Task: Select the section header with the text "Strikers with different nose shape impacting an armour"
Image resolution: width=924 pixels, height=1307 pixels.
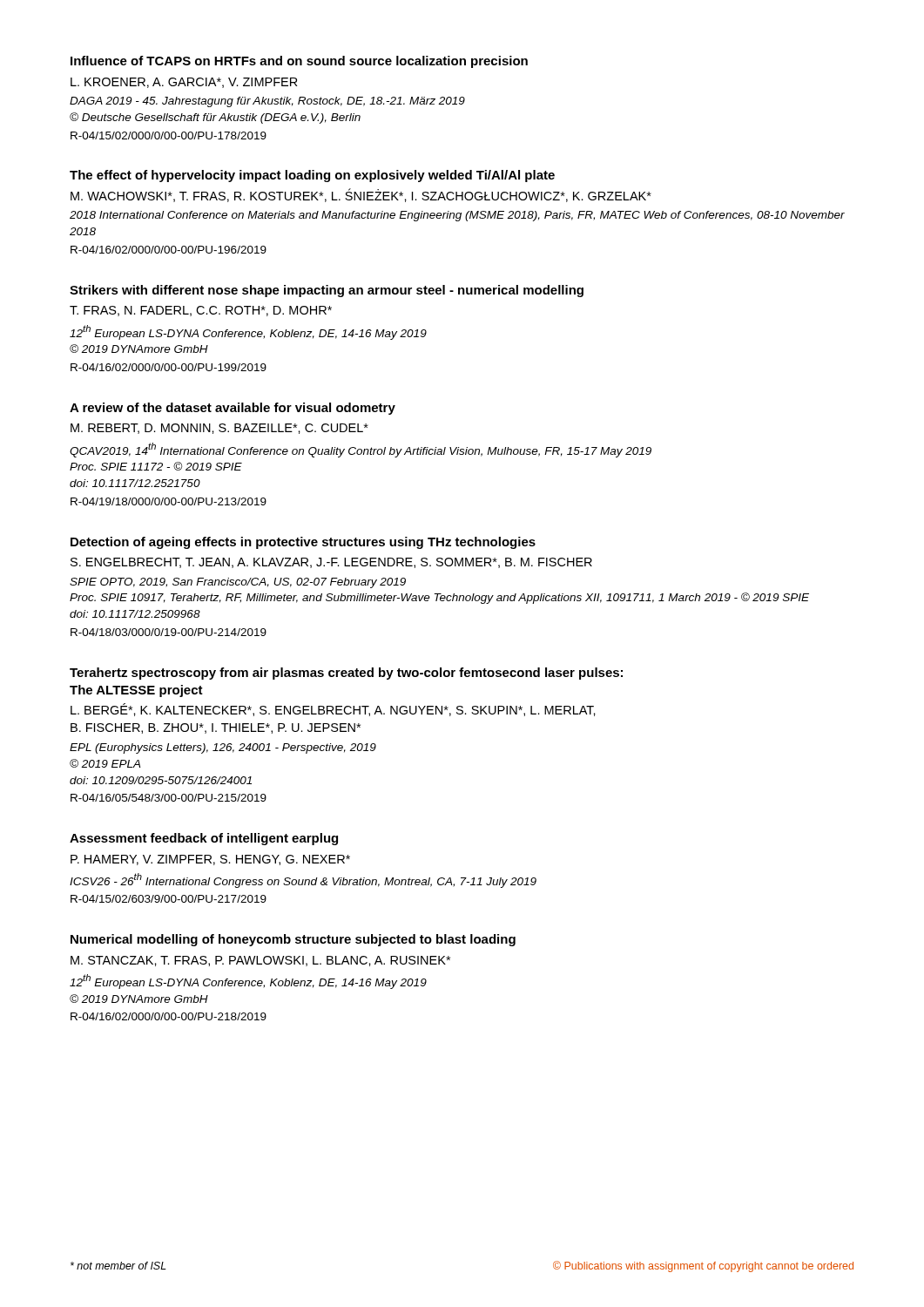Action: click(327, 291)
